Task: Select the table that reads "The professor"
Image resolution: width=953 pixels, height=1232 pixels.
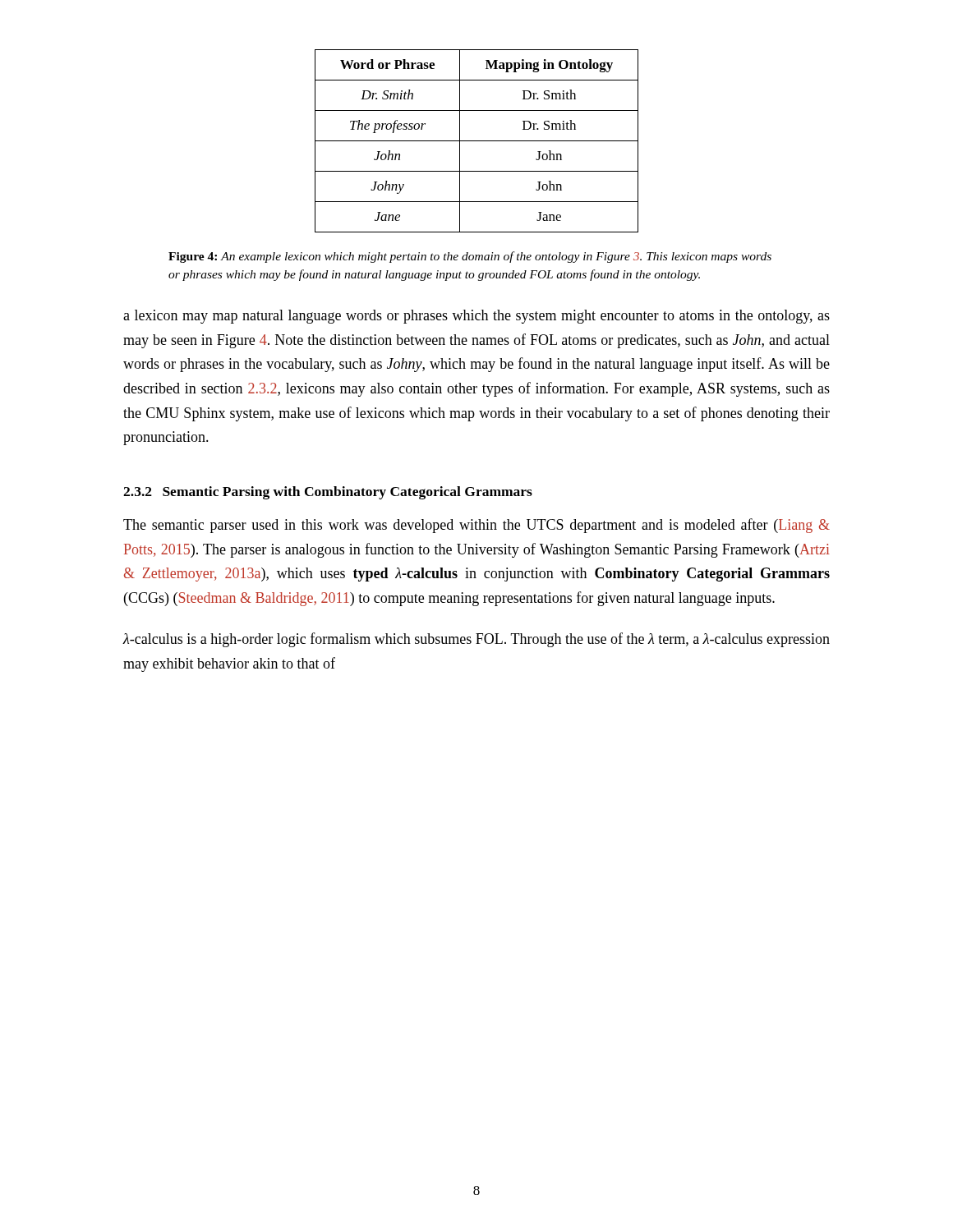Action: click(476, 141)
